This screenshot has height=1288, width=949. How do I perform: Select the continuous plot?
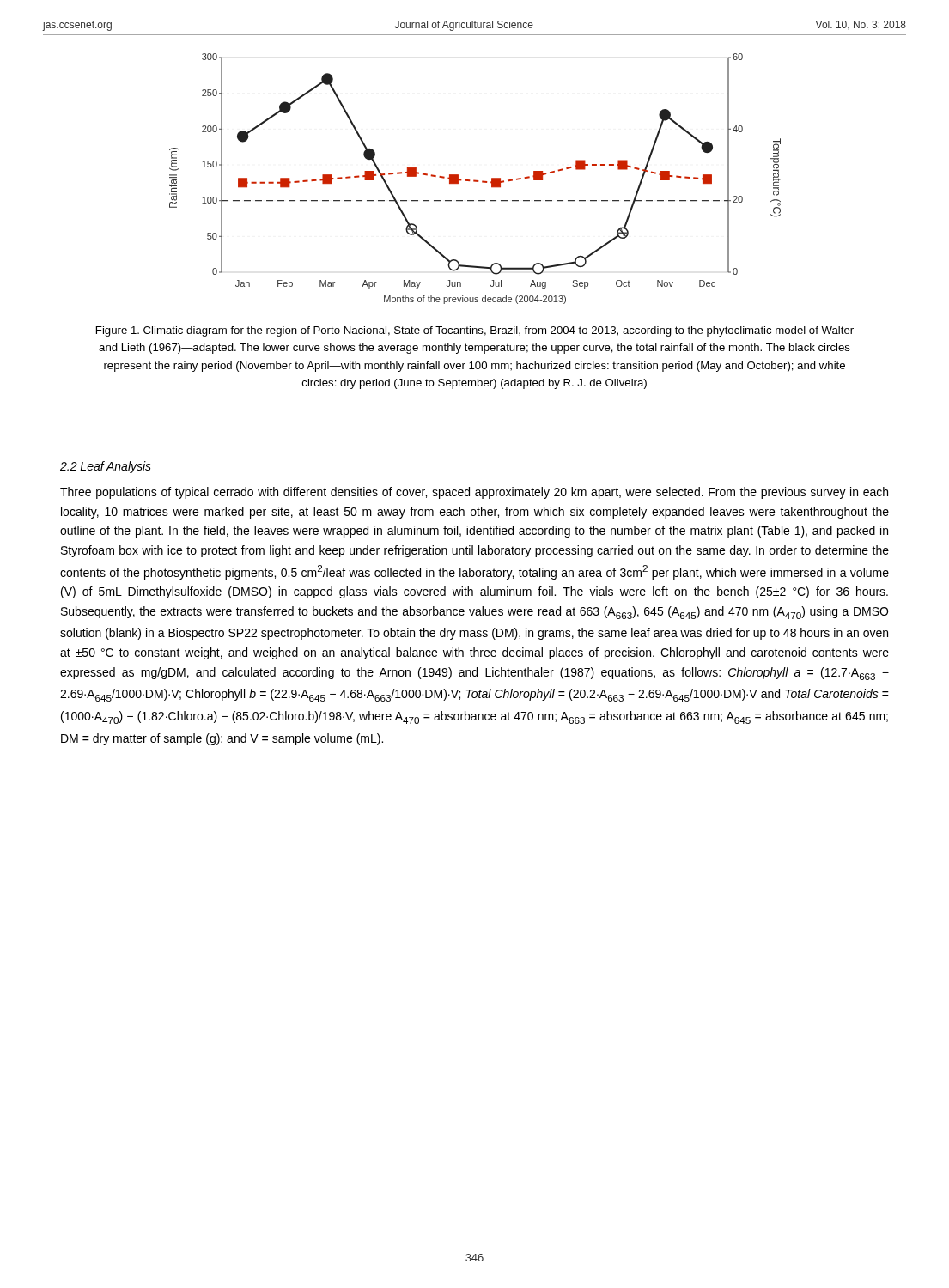pyautogui.click(x=474, y=179)
